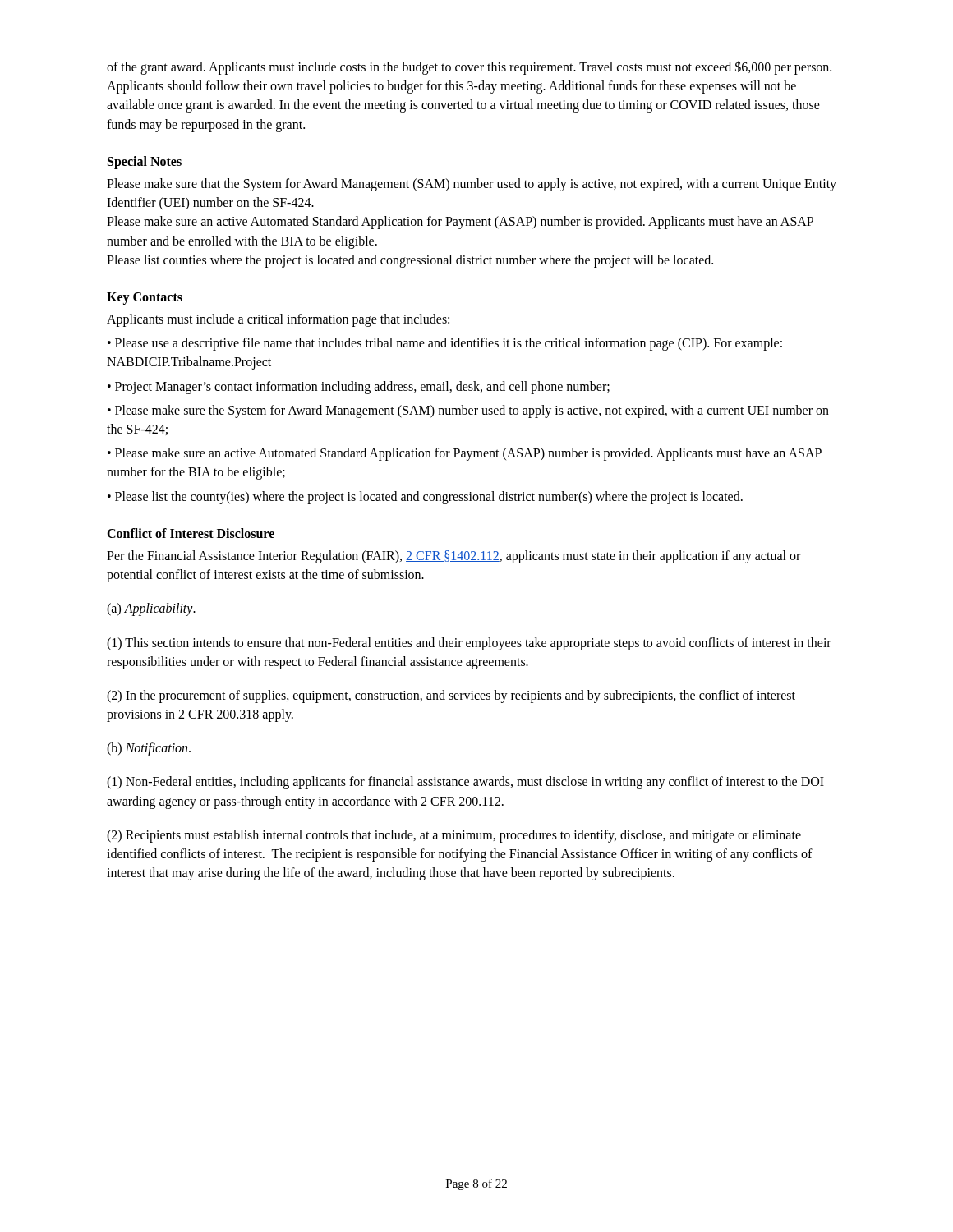Click on the text that says "(b) Notification."
This screenshot has width=953, height=1232.
point(149,748)
